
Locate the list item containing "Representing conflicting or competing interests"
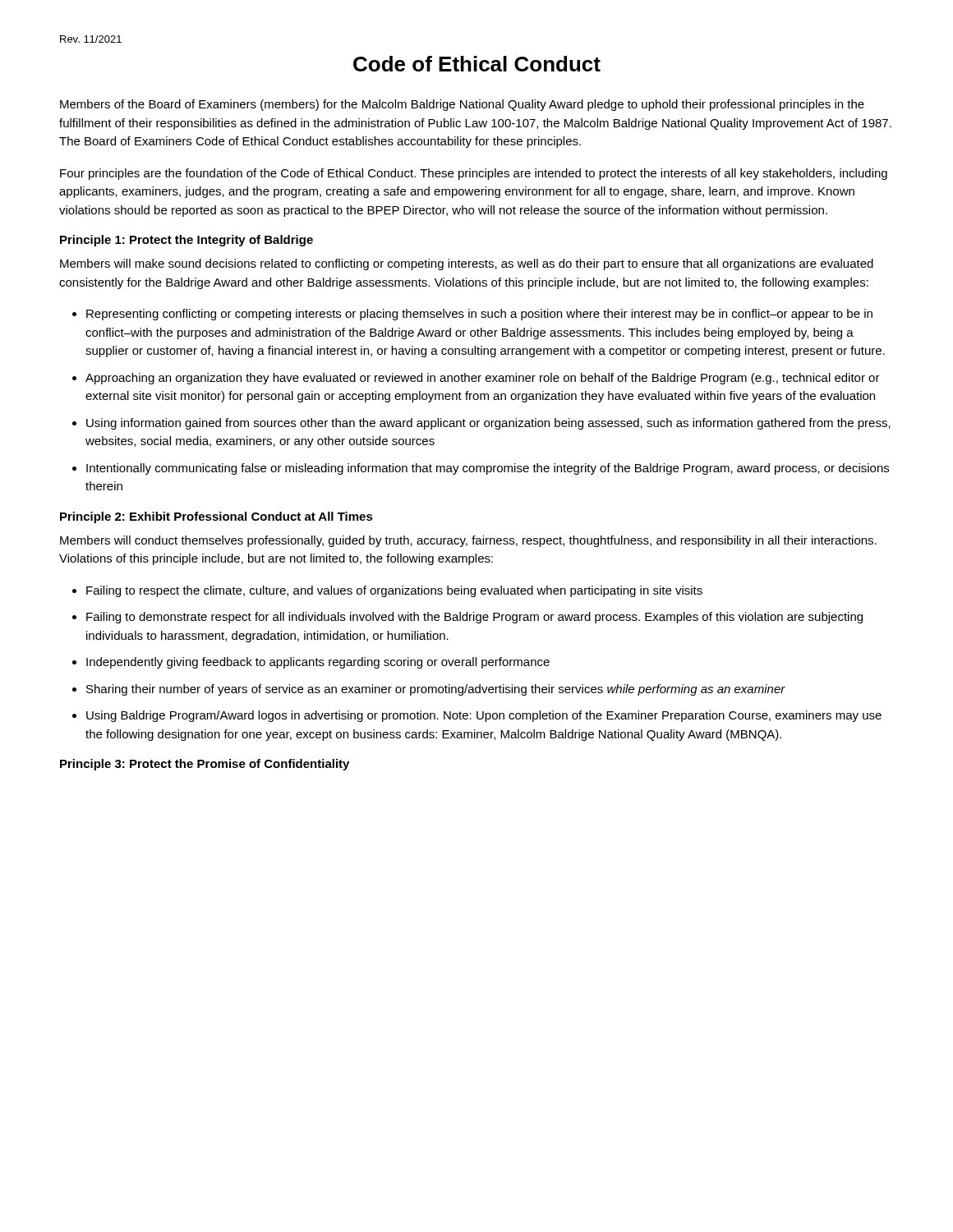(x=490, y=332)
